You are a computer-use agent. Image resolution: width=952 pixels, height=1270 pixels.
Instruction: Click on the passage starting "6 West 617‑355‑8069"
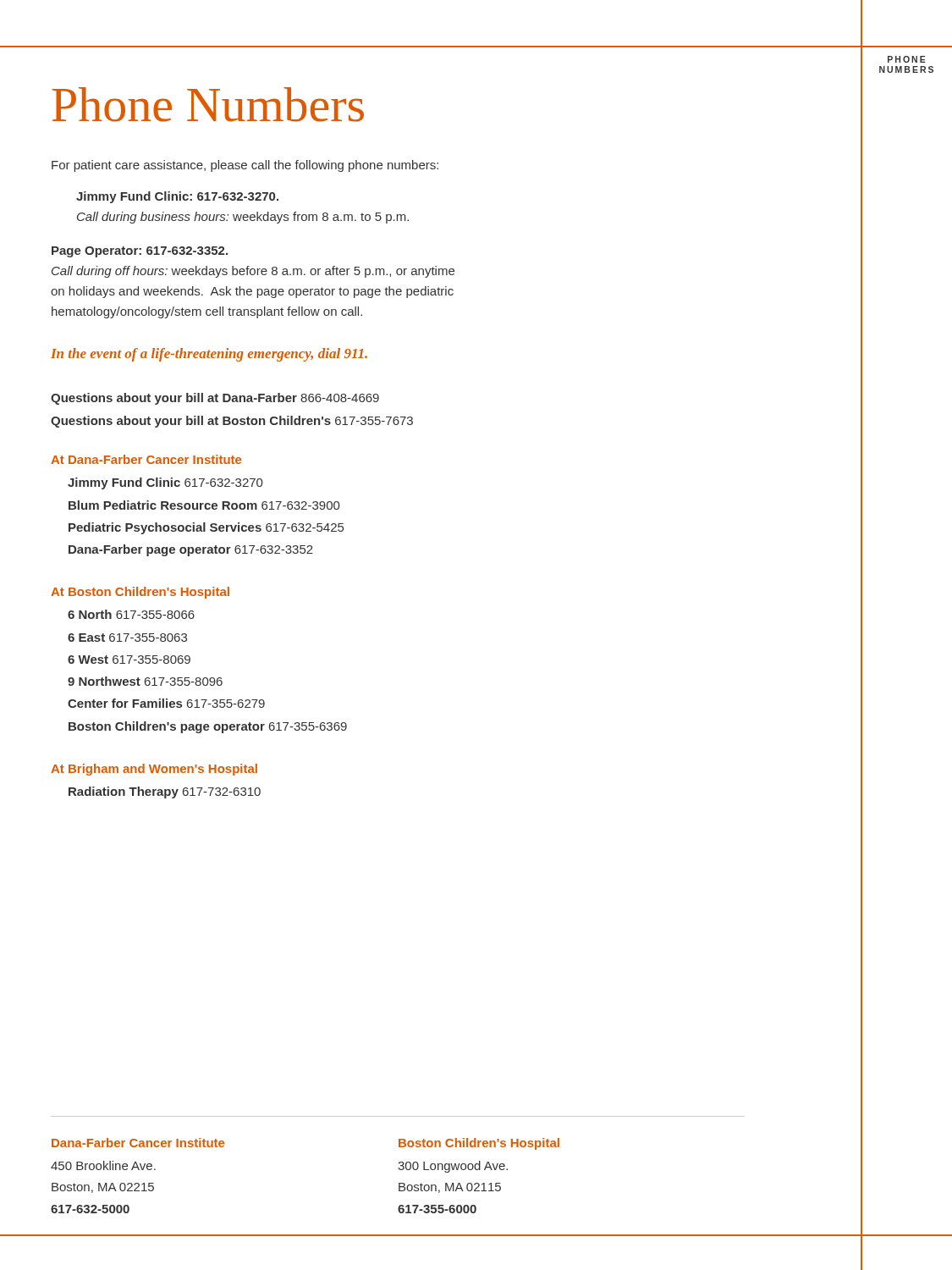coord(129,659)
